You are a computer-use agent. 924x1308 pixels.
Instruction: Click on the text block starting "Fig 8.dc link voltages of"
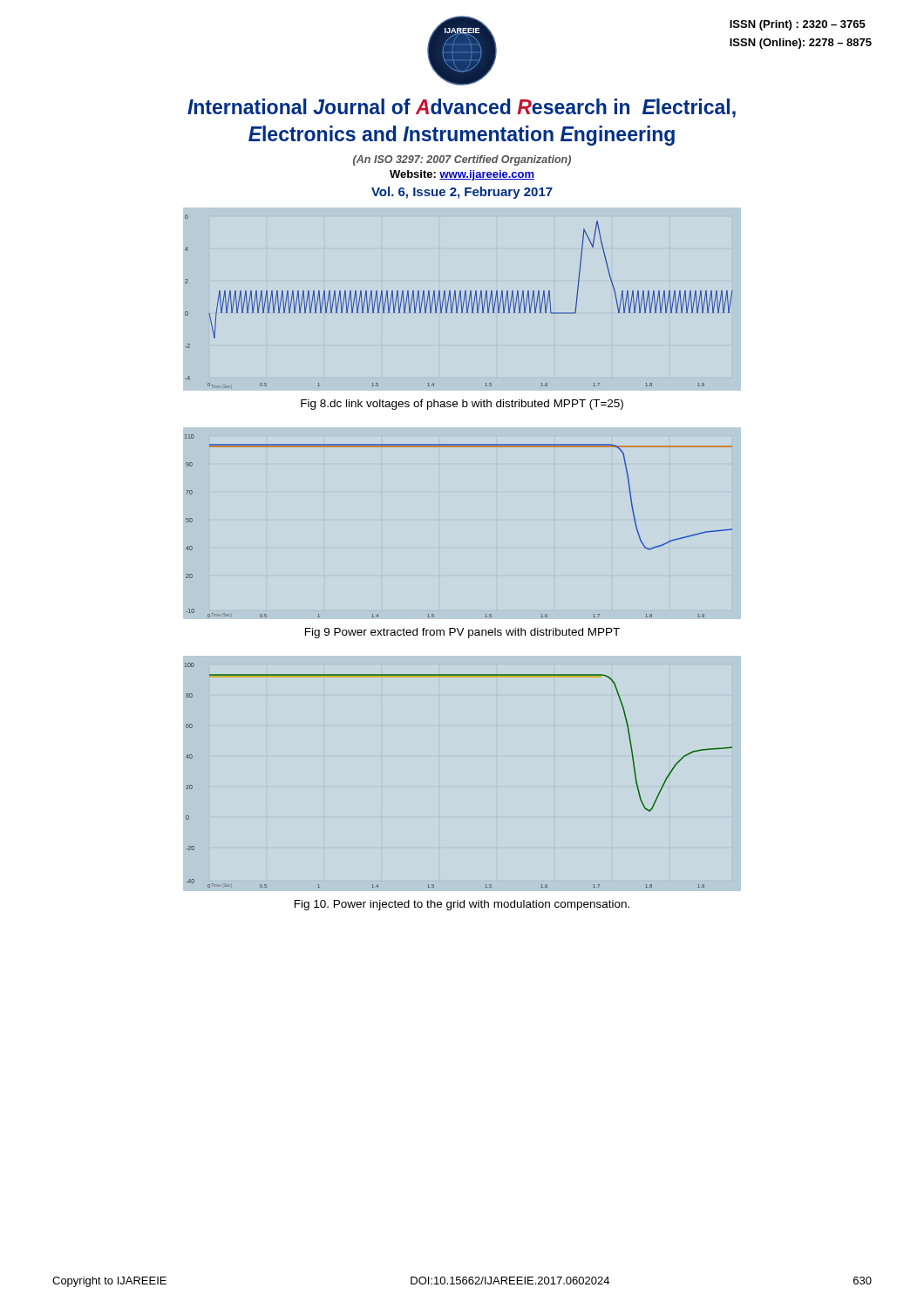[462, 403]
